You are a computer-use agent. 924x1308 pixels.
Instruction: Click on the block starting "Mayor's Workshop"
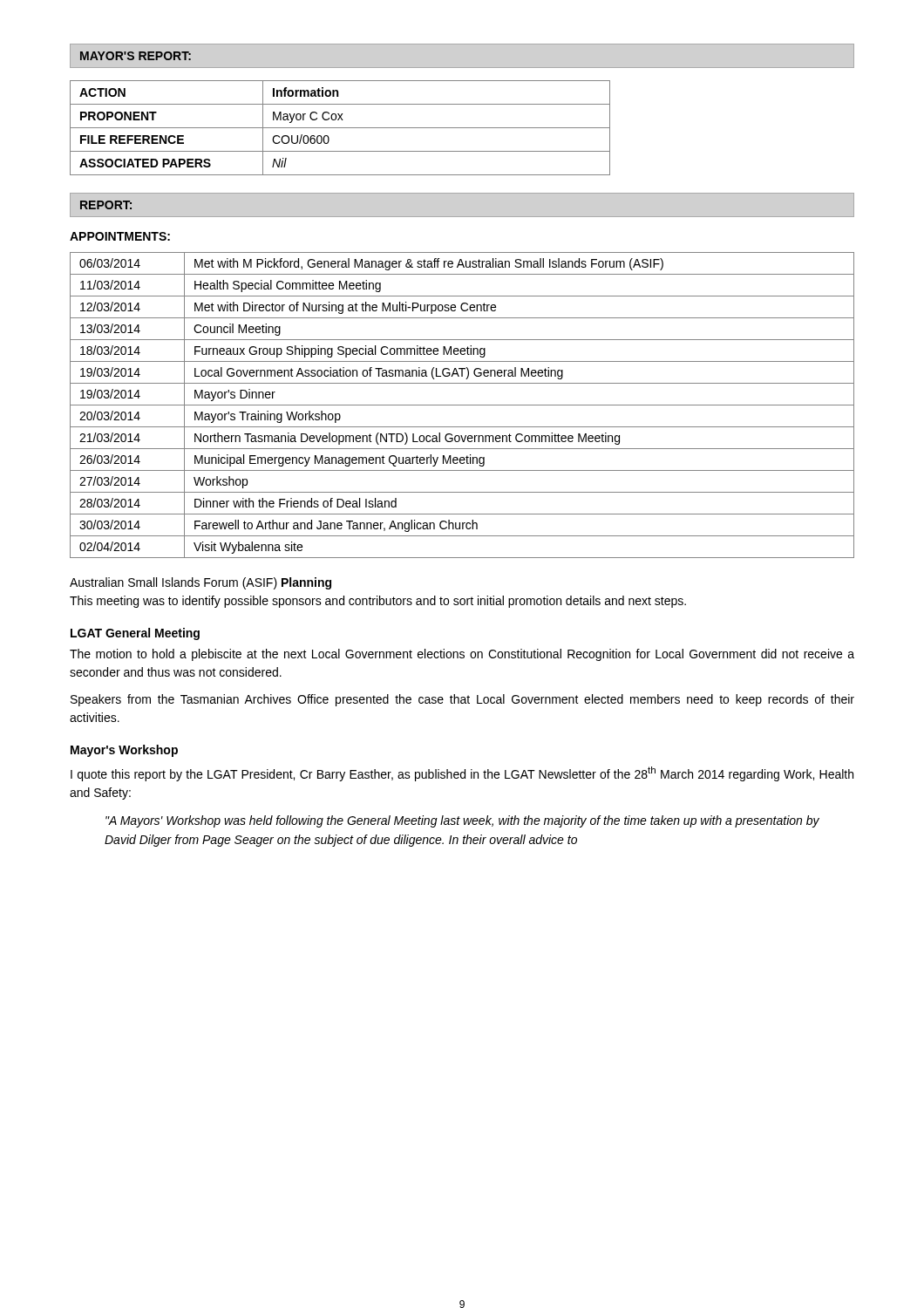[x=124, y=751]
